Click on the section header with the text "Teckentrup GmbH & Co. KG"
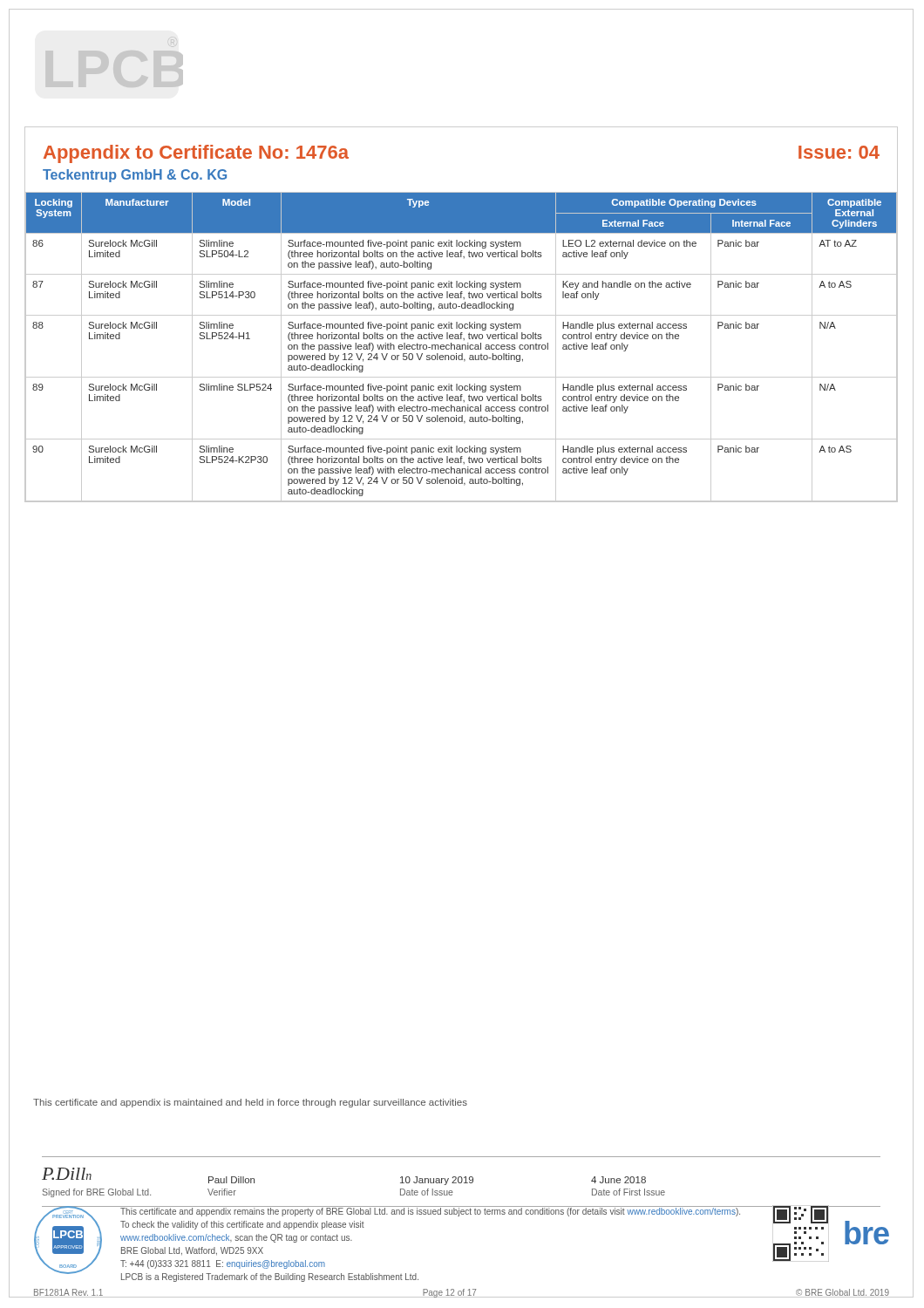Viewport: 924px width, 1308px height. [x=135, y=175]
